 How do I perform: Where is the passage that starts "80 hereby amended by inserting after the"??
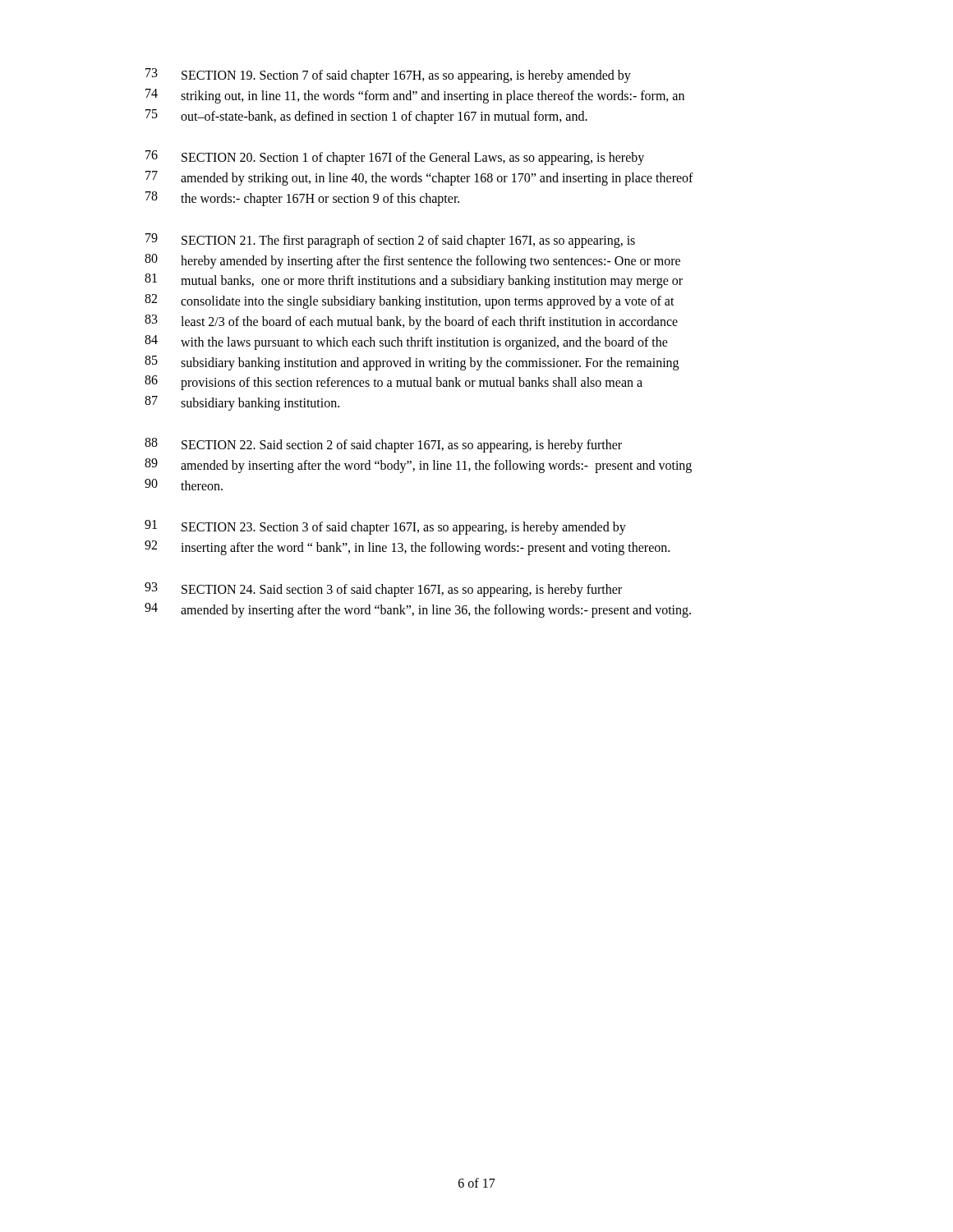pyautogui.click(x=476, y=261)
